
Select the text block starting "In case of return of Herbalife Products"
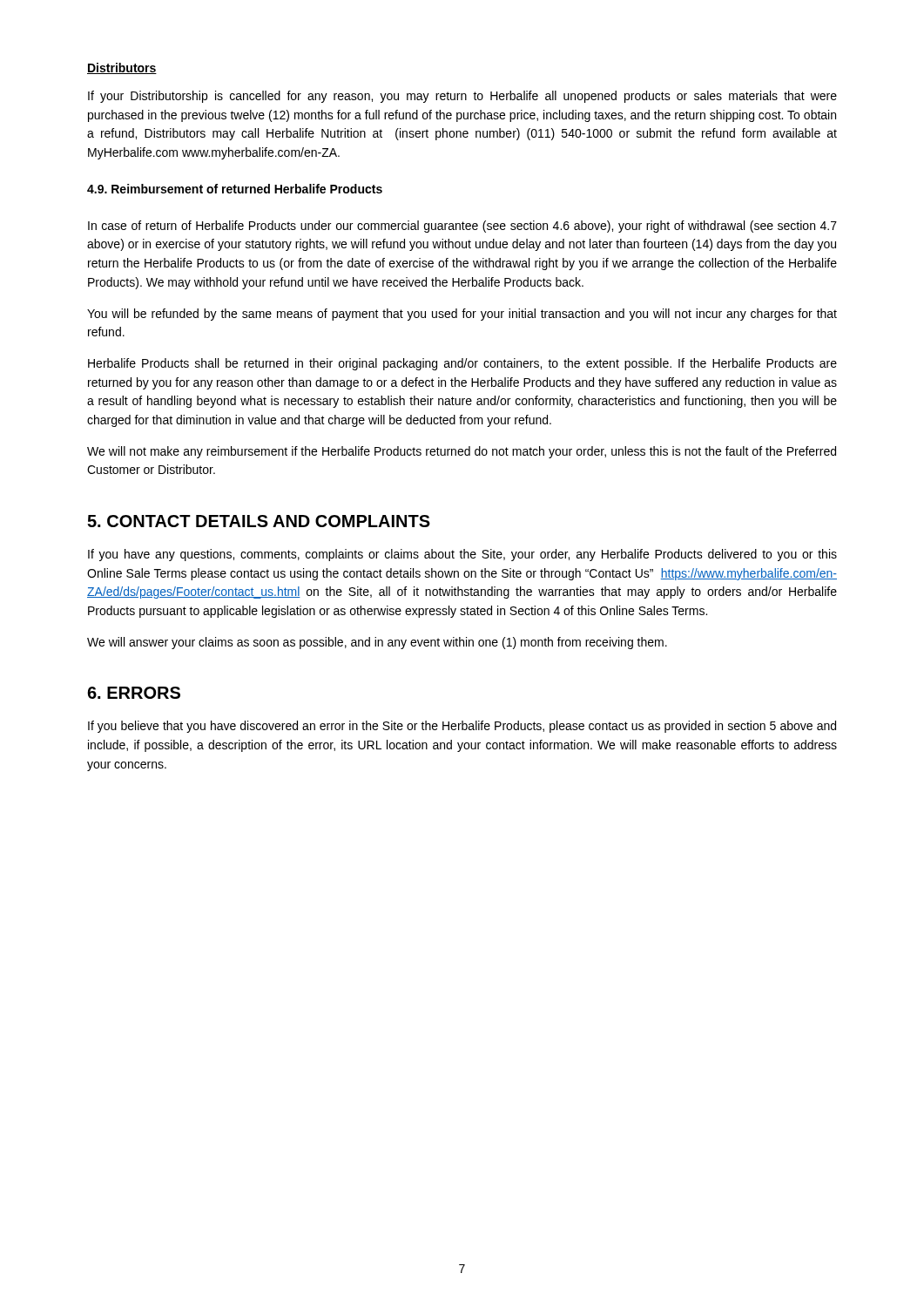[462, 254]
